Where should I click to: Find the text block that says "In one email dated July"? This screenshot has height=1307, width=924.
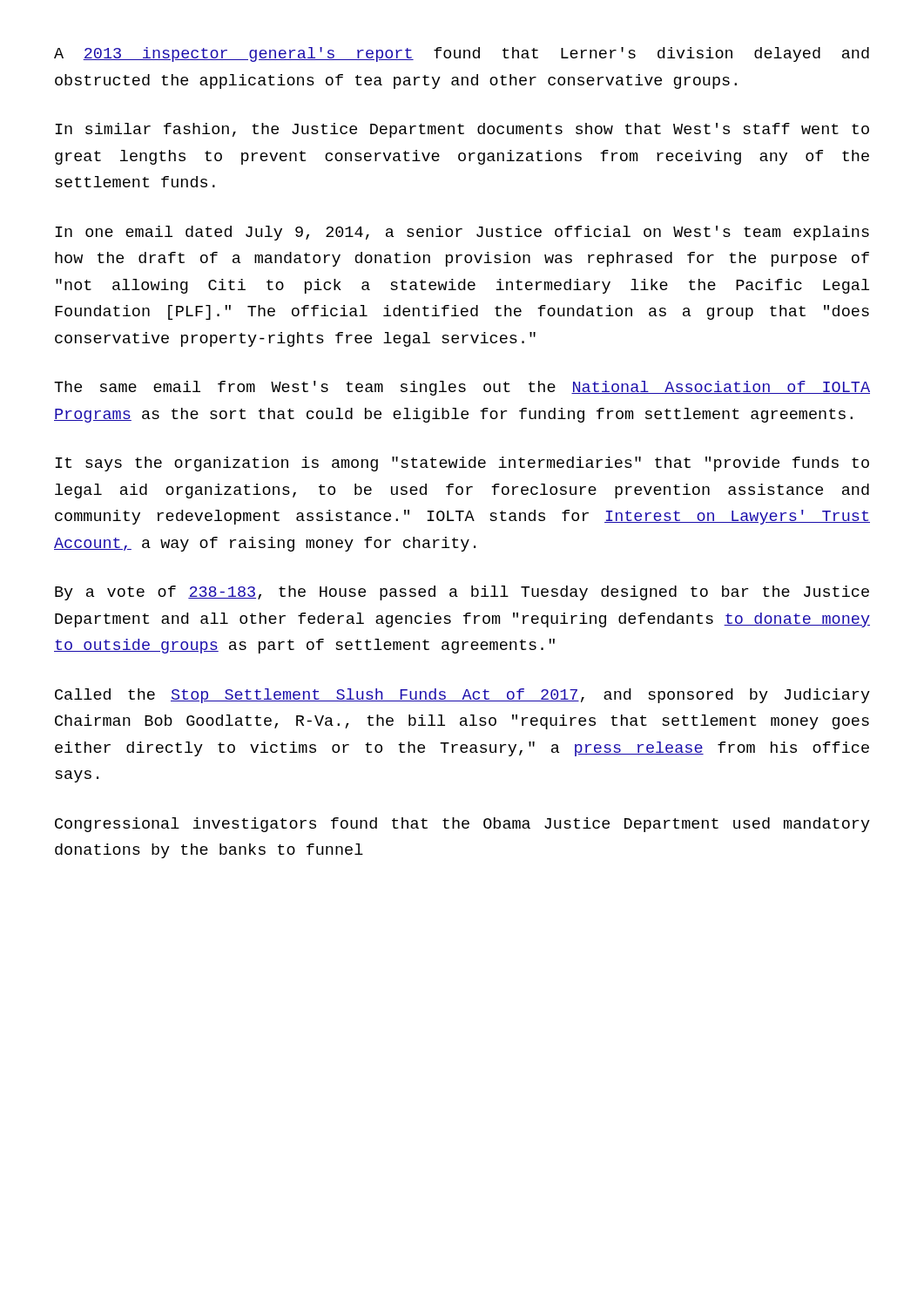462,286
